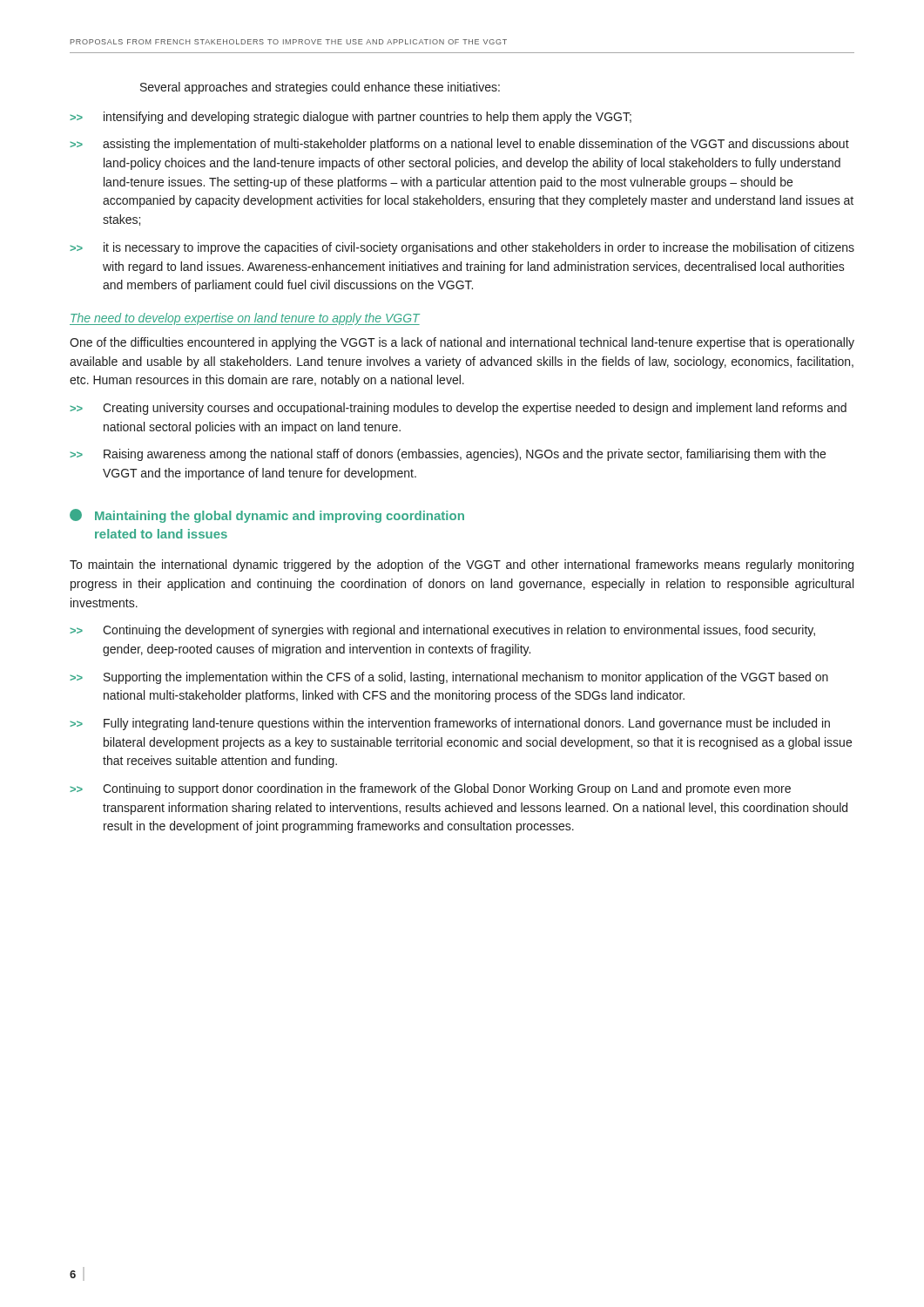Find the block starting ">> intensifying and developing"
The image size is (924, 1307).
(462, 117)
